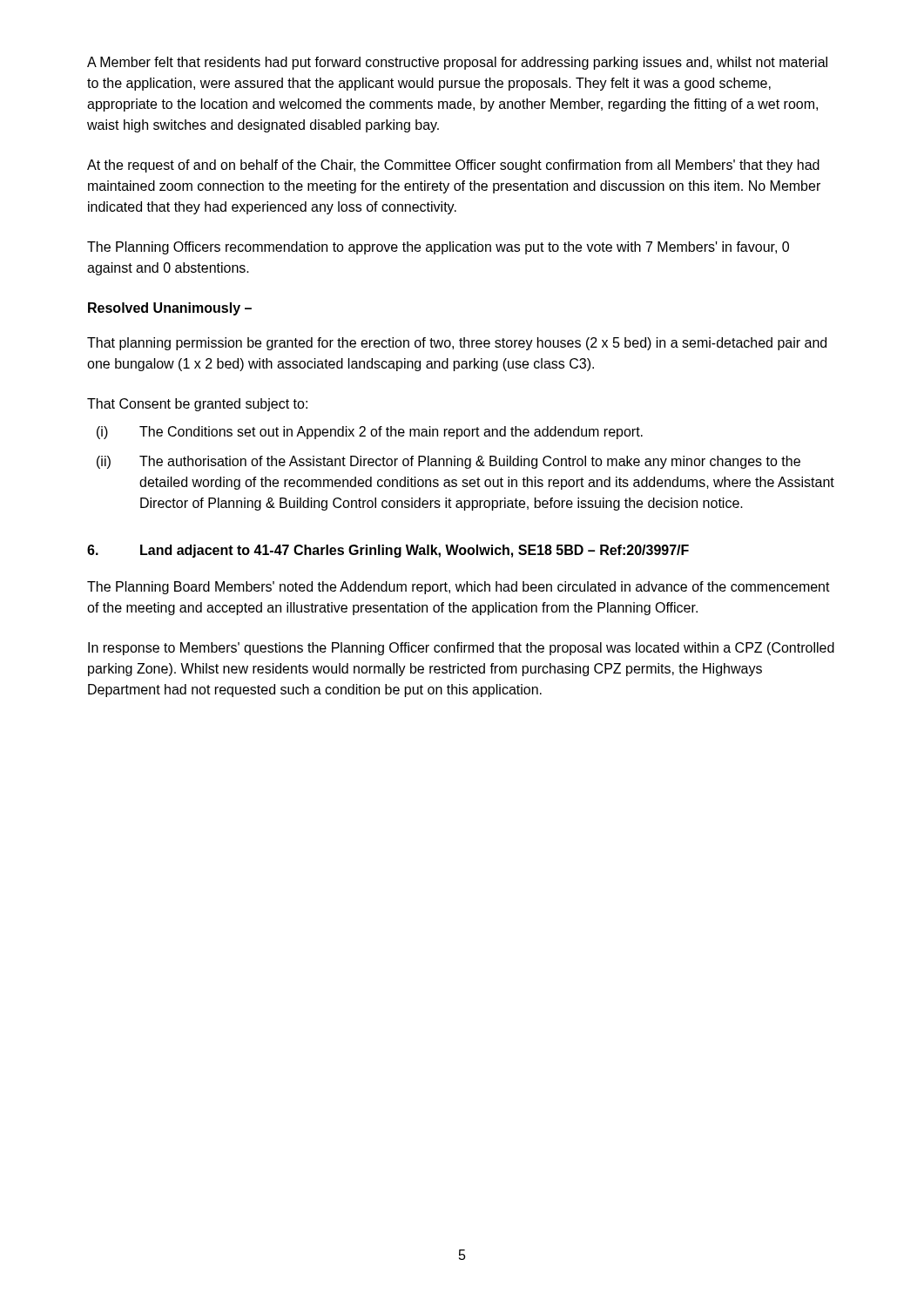Image resolution: width=924 pixels, height=1307 pixels.
Task: Navigate to the block starting "6. Land adjacent to 41-47 Charles Grinling Walk,"
Action: tap(388, 551)
